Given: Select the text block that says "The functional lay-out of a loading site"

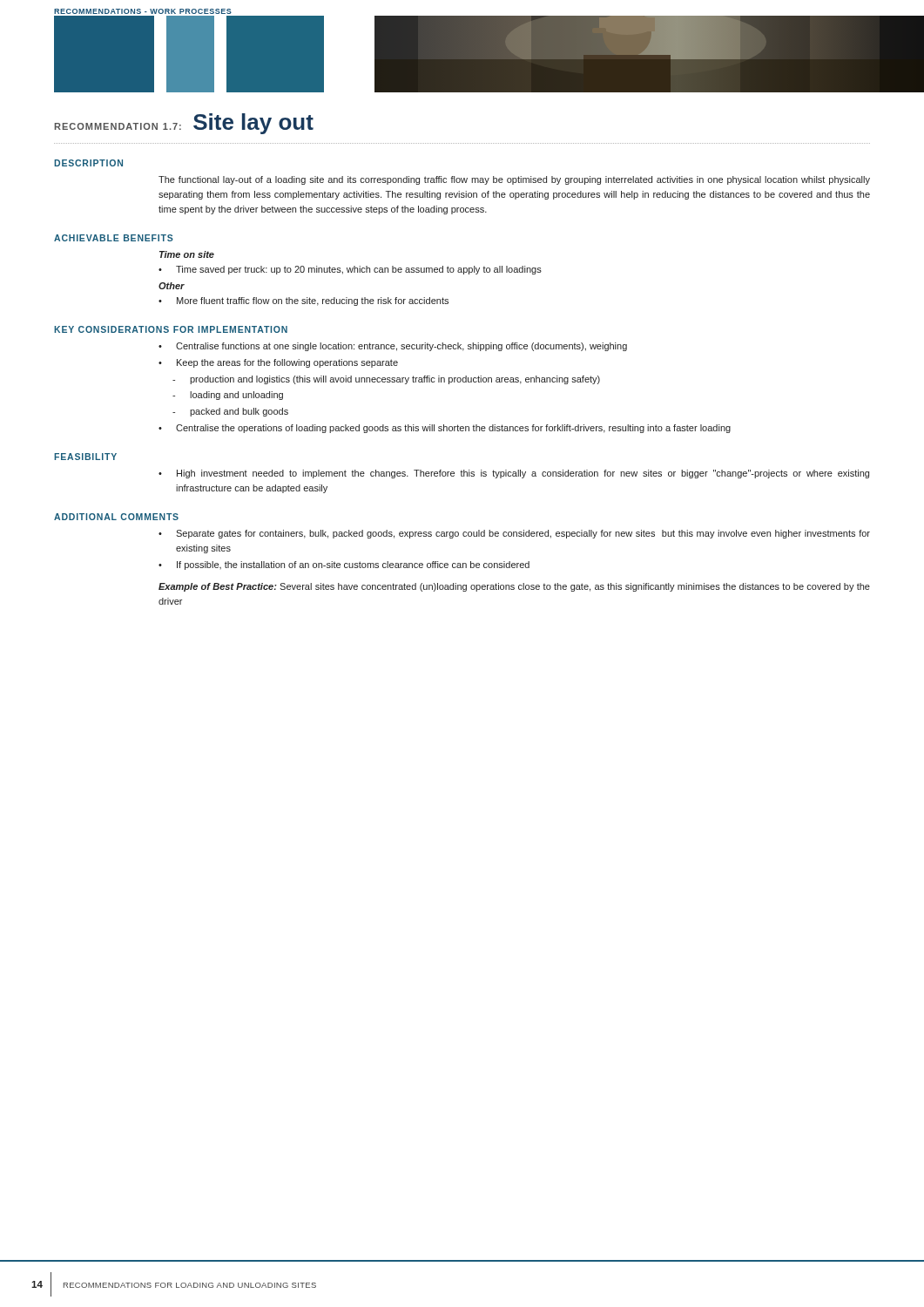Looking at the screenshot, I should [514, 194].
